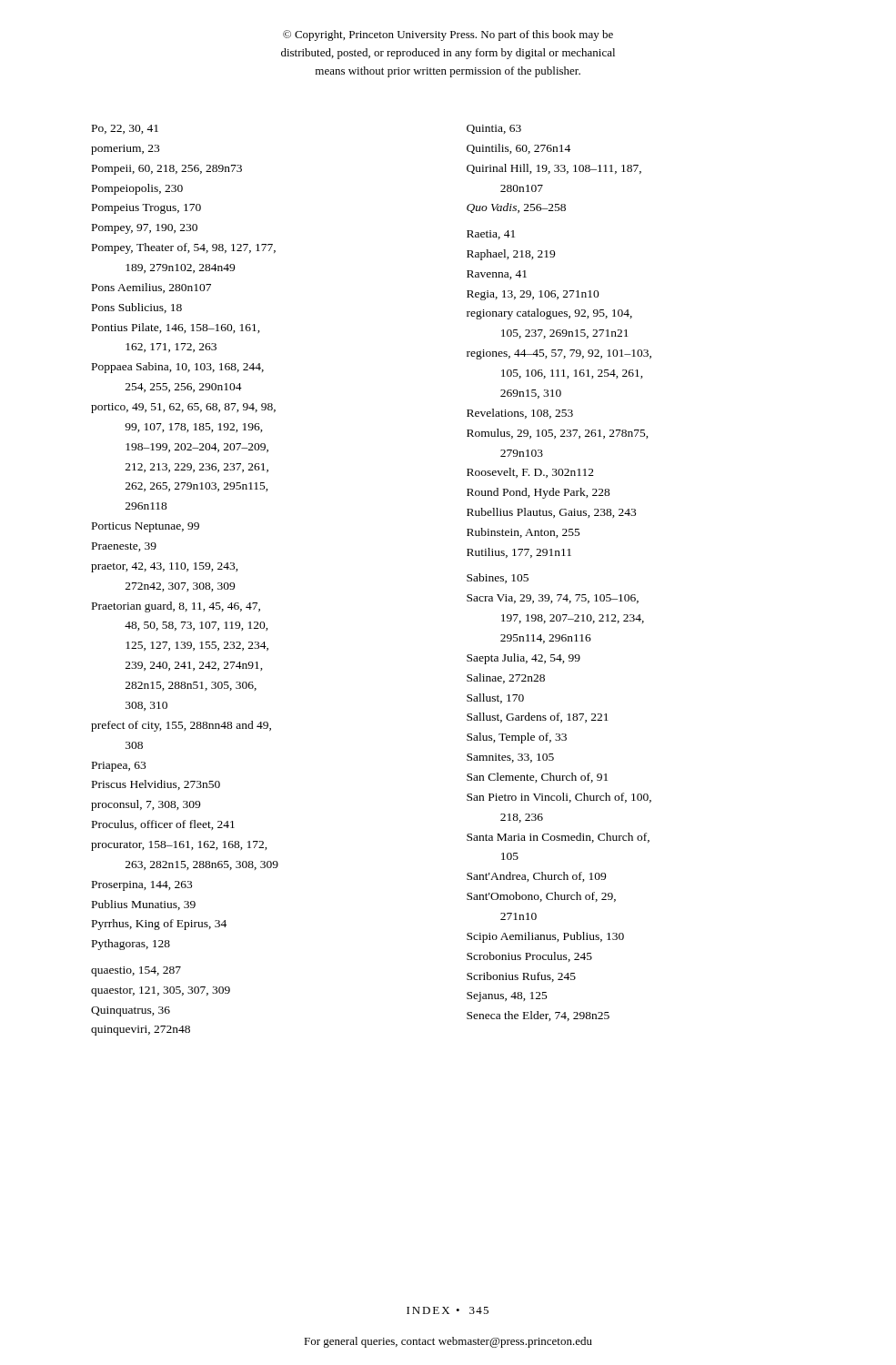Point to the block starting "Praeneste, 39"

[124, 547]
